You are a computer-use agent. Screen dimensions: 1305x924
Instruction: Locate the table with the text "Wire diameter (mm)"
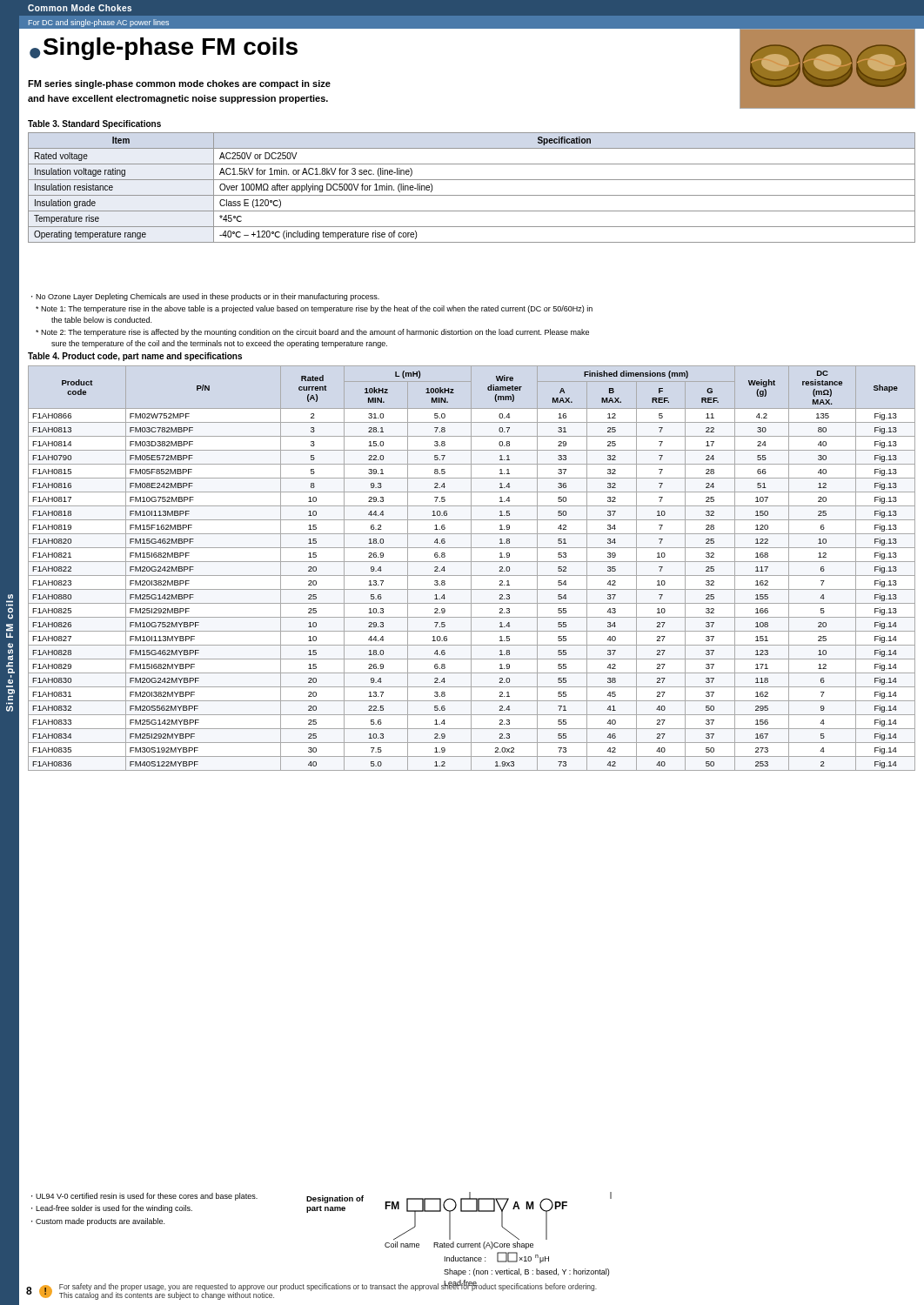[472, 568]
